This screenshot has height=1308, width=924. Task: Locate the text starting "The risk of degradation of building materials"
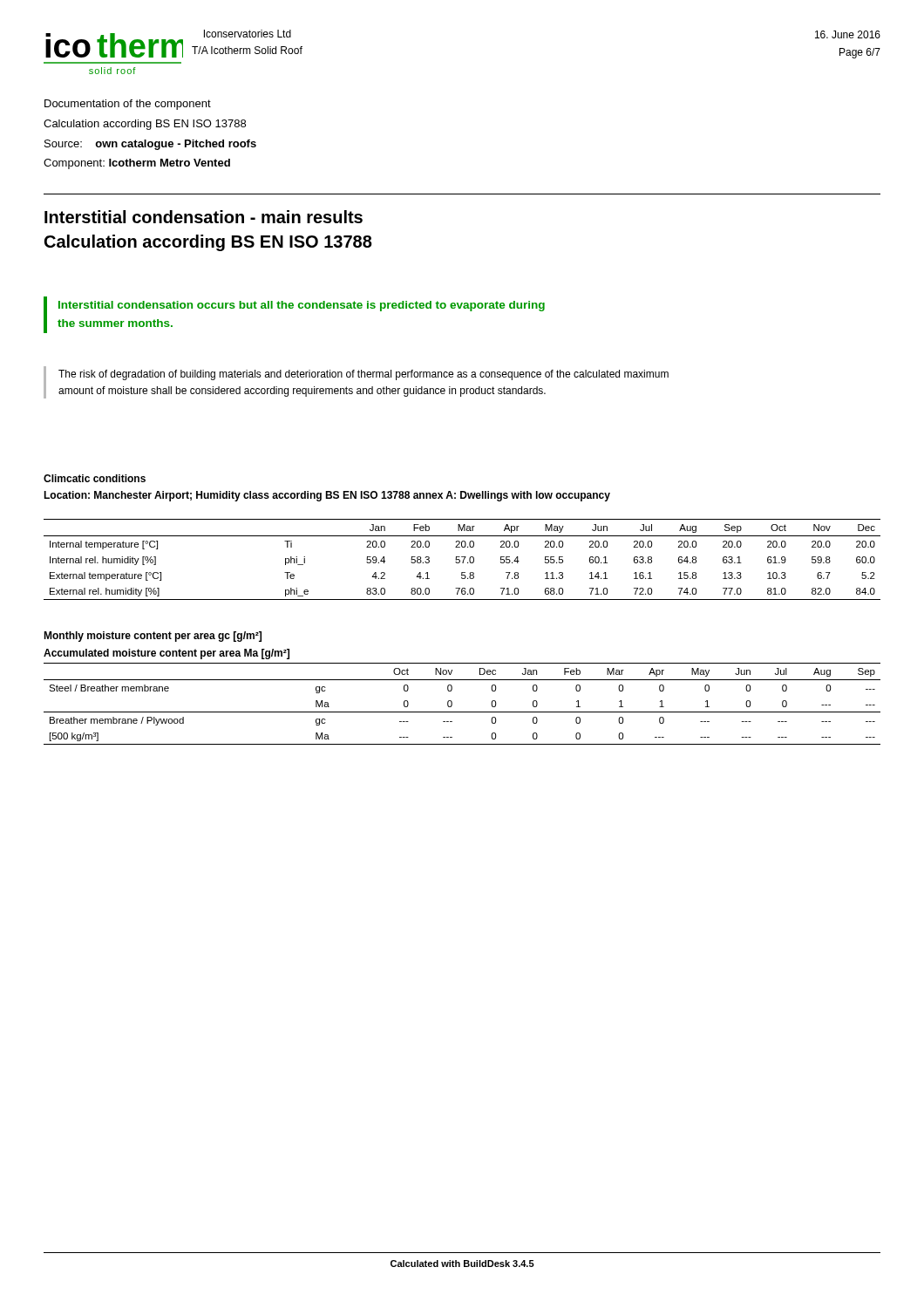coord(364,382)
